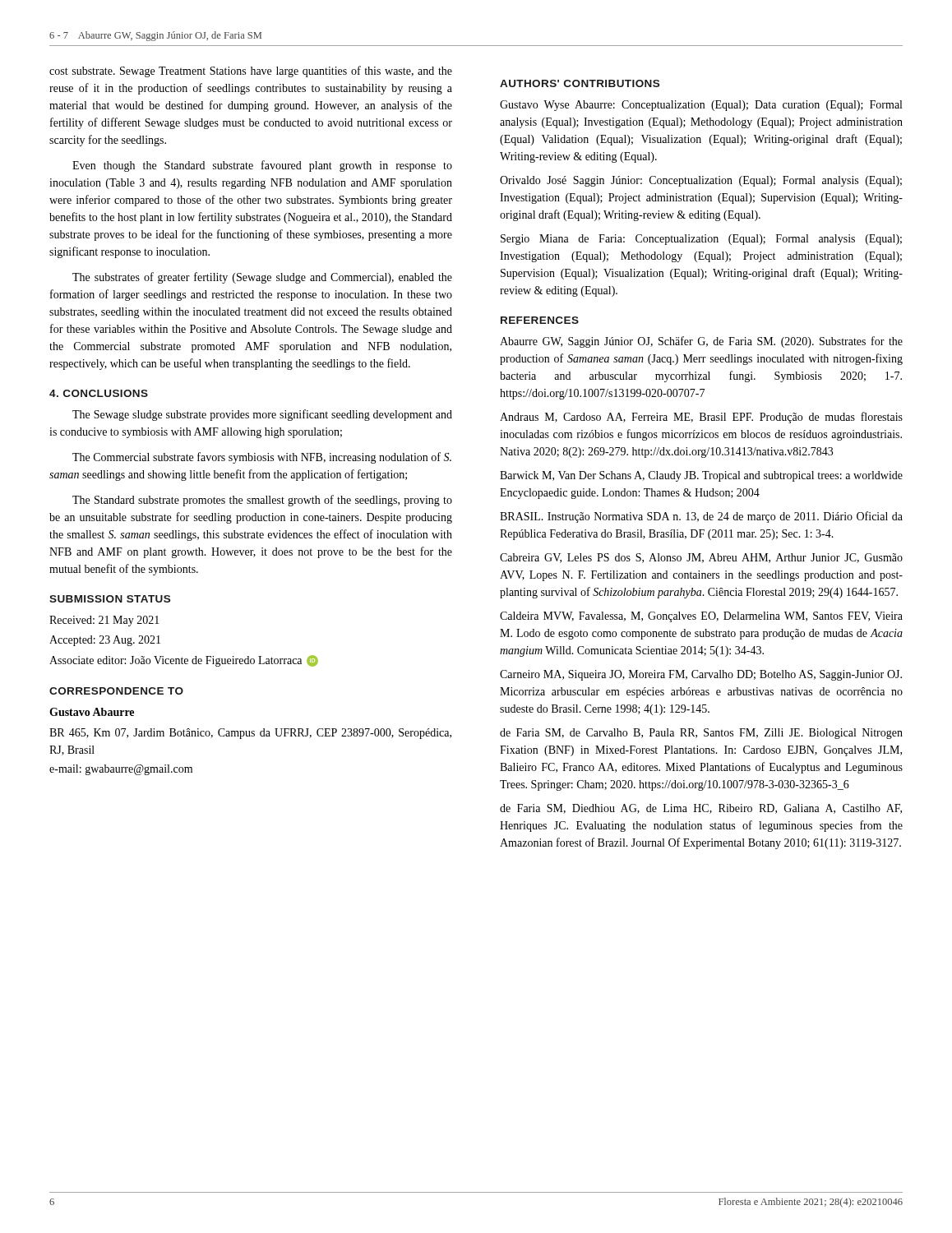The width and height of the screenshot is (952, 1233).
Task: Point to the text block starting "BRASIL. Instrução Normativa SDA n. 13,"
Action: pyautogui.click(x=701, y=525)
